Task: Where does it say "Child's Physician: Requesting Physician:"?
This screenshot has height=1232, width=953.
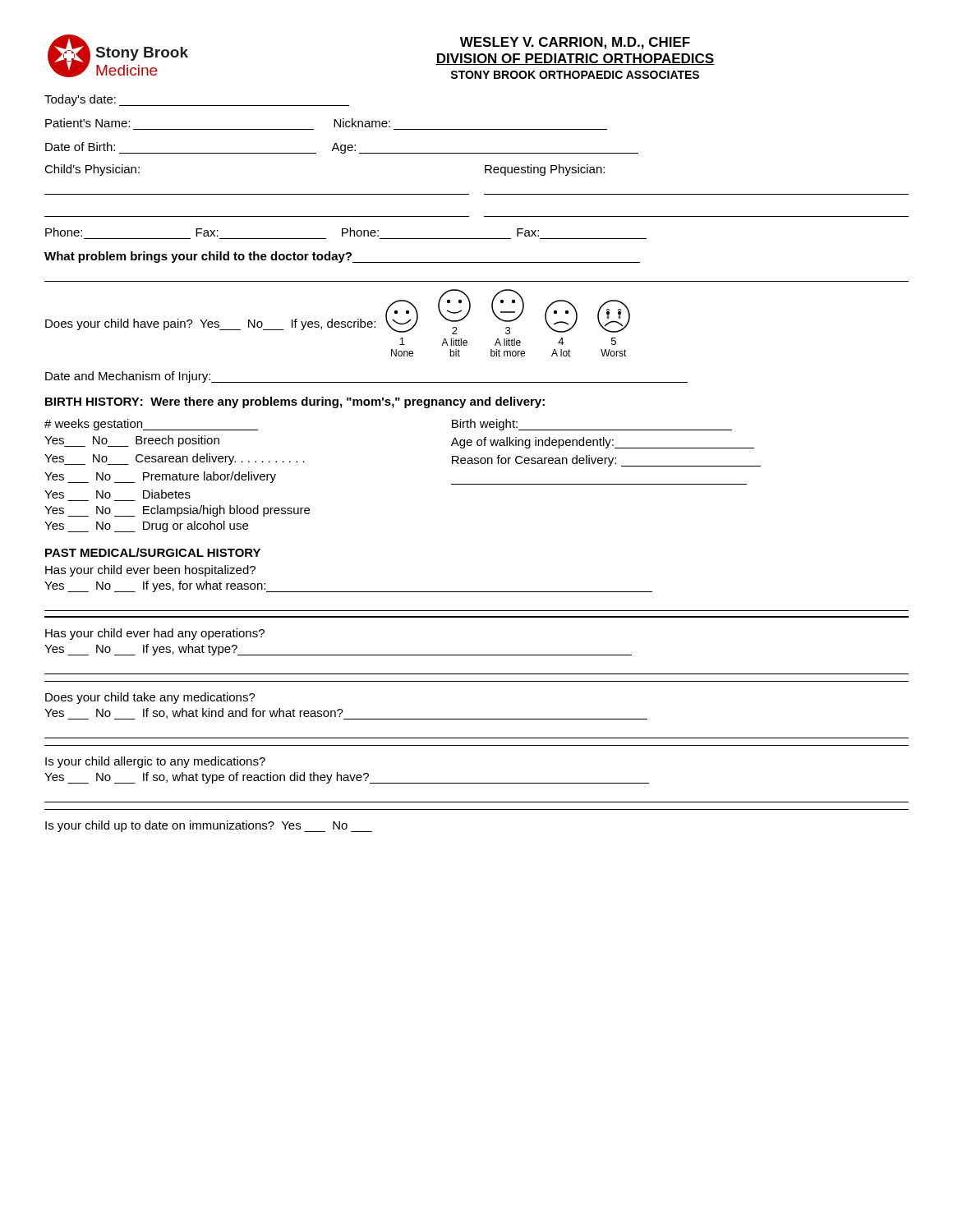Action: tap(476, 191)
